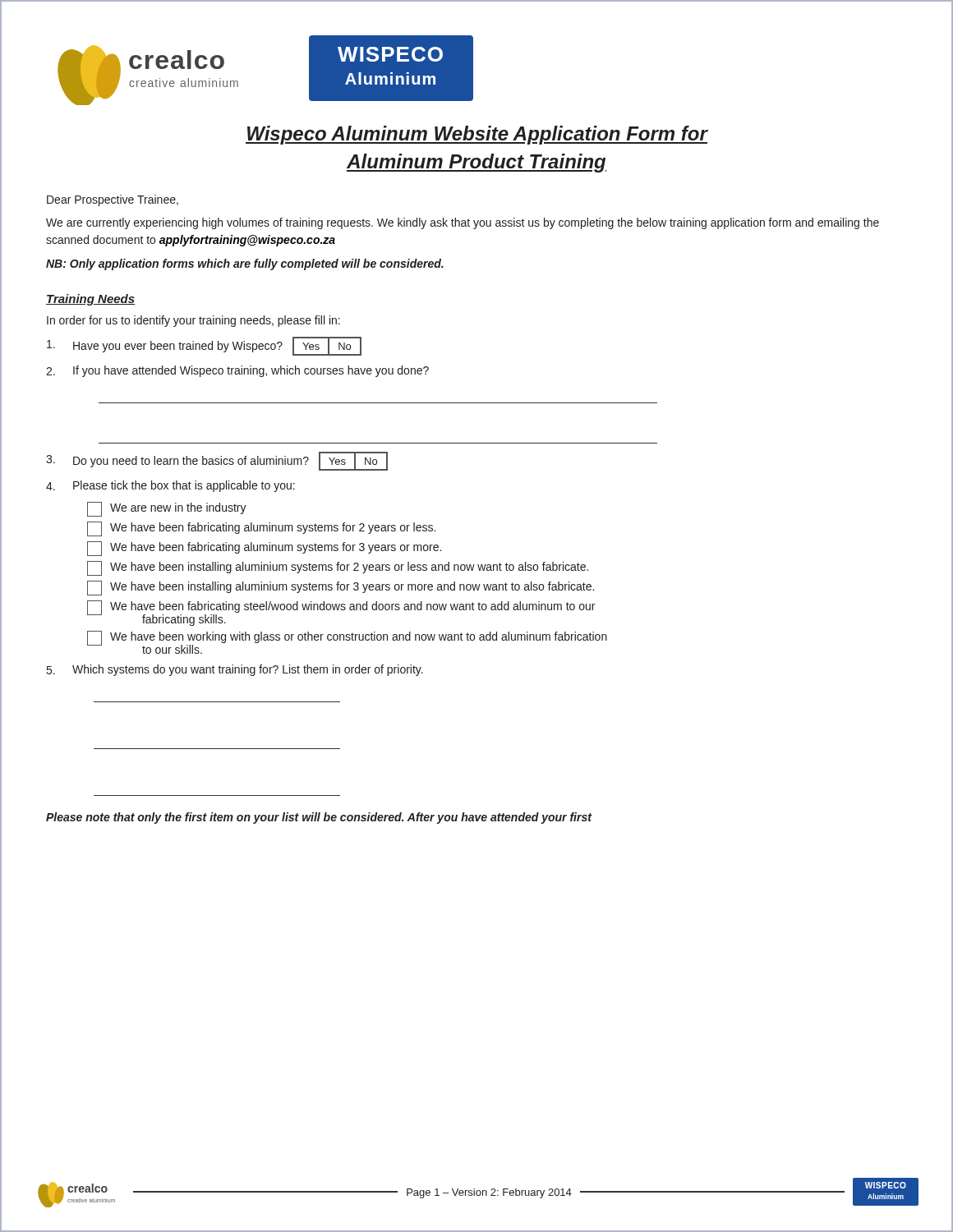Locate the list item that reads "Have you ever been trained by Wispeco? YesNo"
Screen dimensions: 1232x953
click(204, 346)
